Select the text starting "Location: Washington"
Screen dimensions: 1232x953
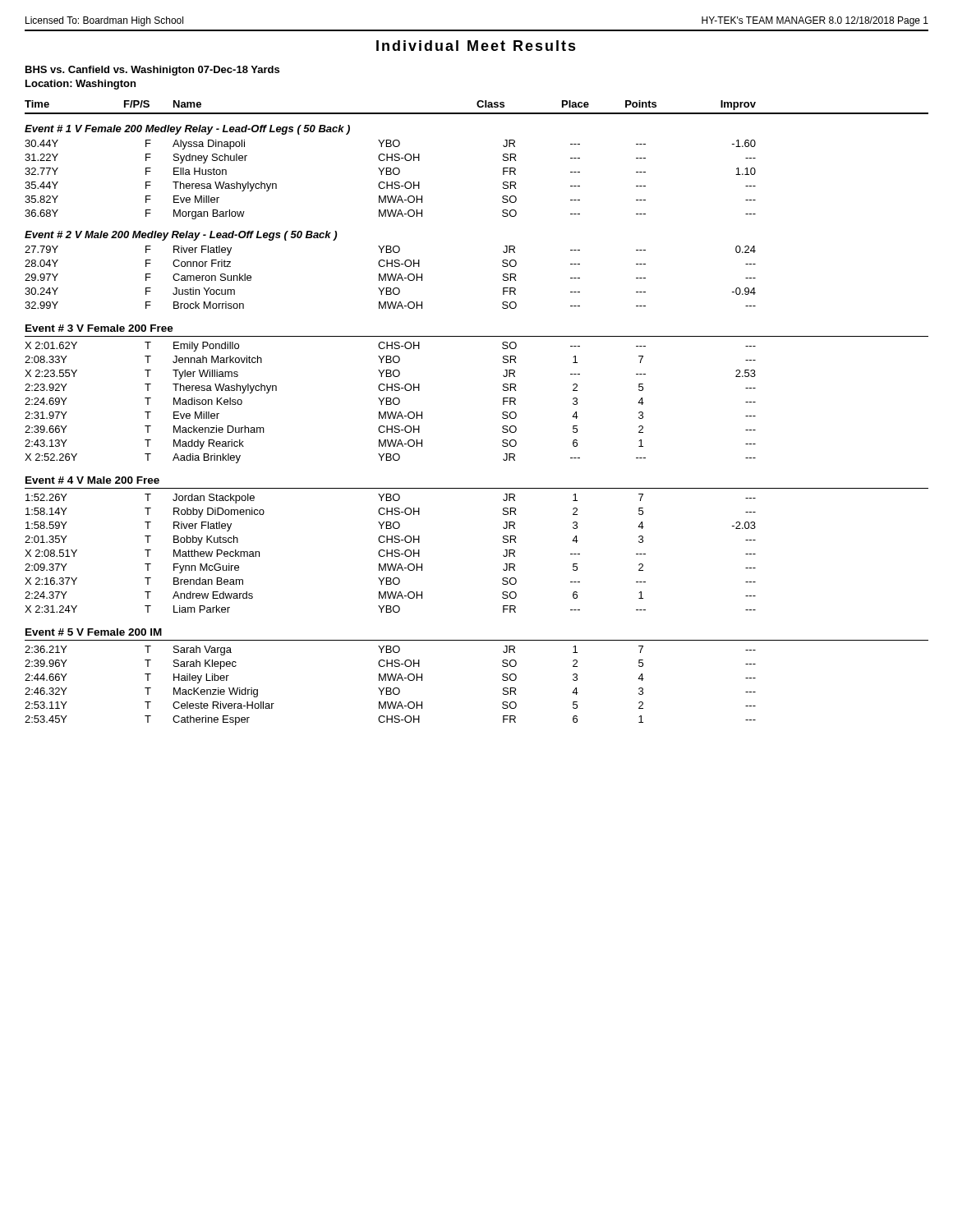pyautogui.click(x=81, y=83)
